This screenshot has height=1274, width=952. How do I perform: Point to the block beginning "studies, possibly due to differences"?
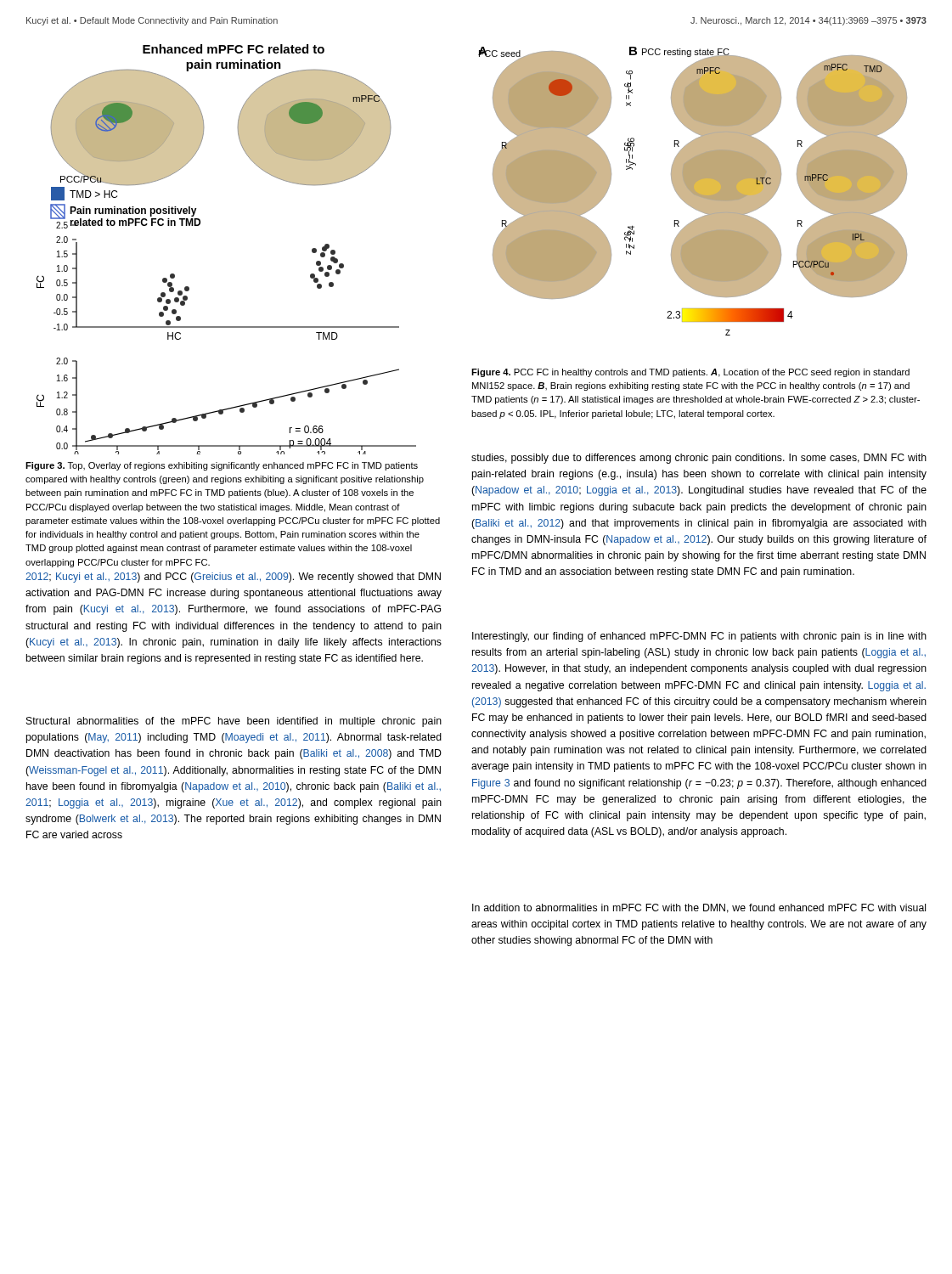(699, 515)
